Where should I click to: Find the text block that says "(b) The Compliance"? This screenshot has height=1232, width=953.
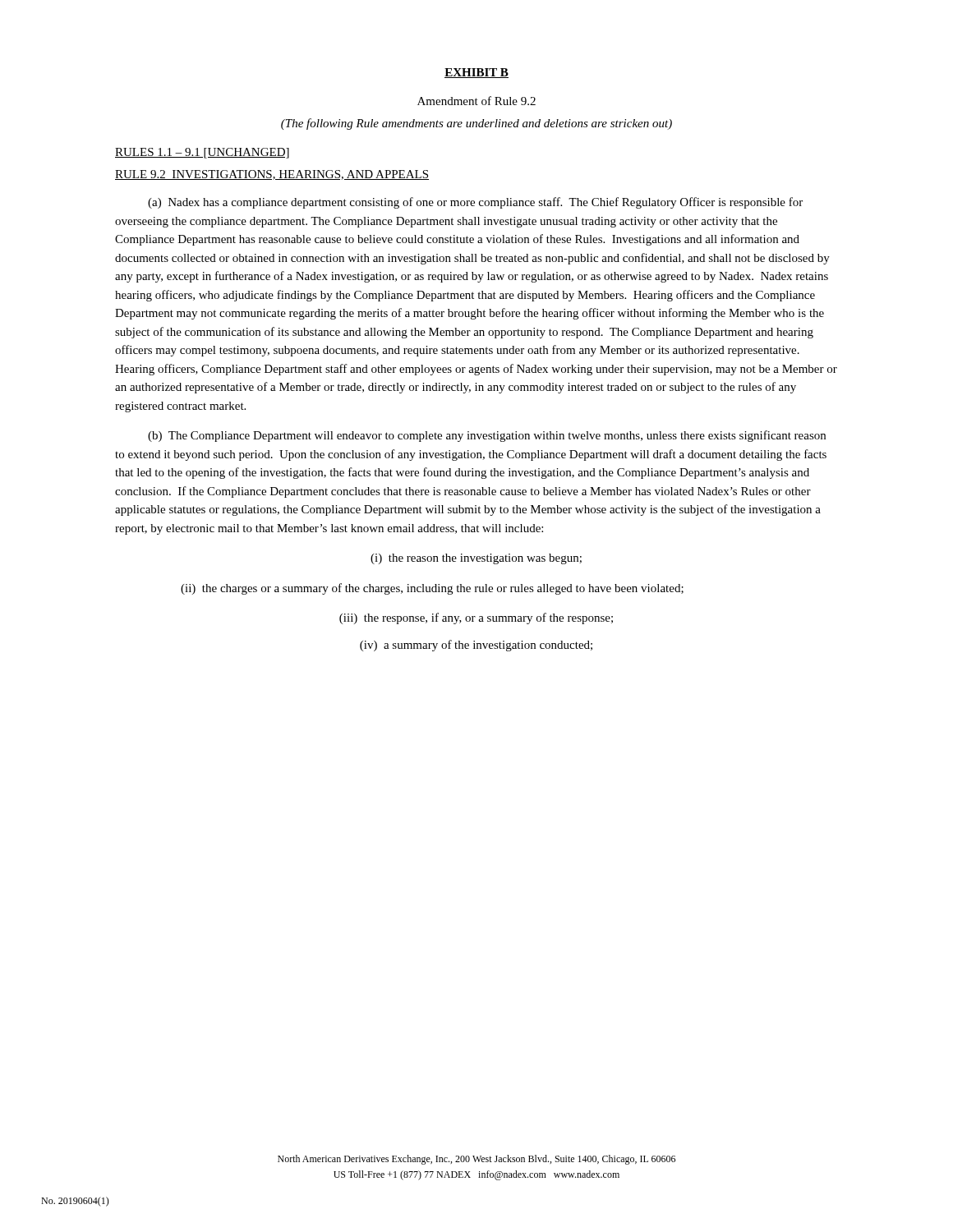tap(471, 482)
